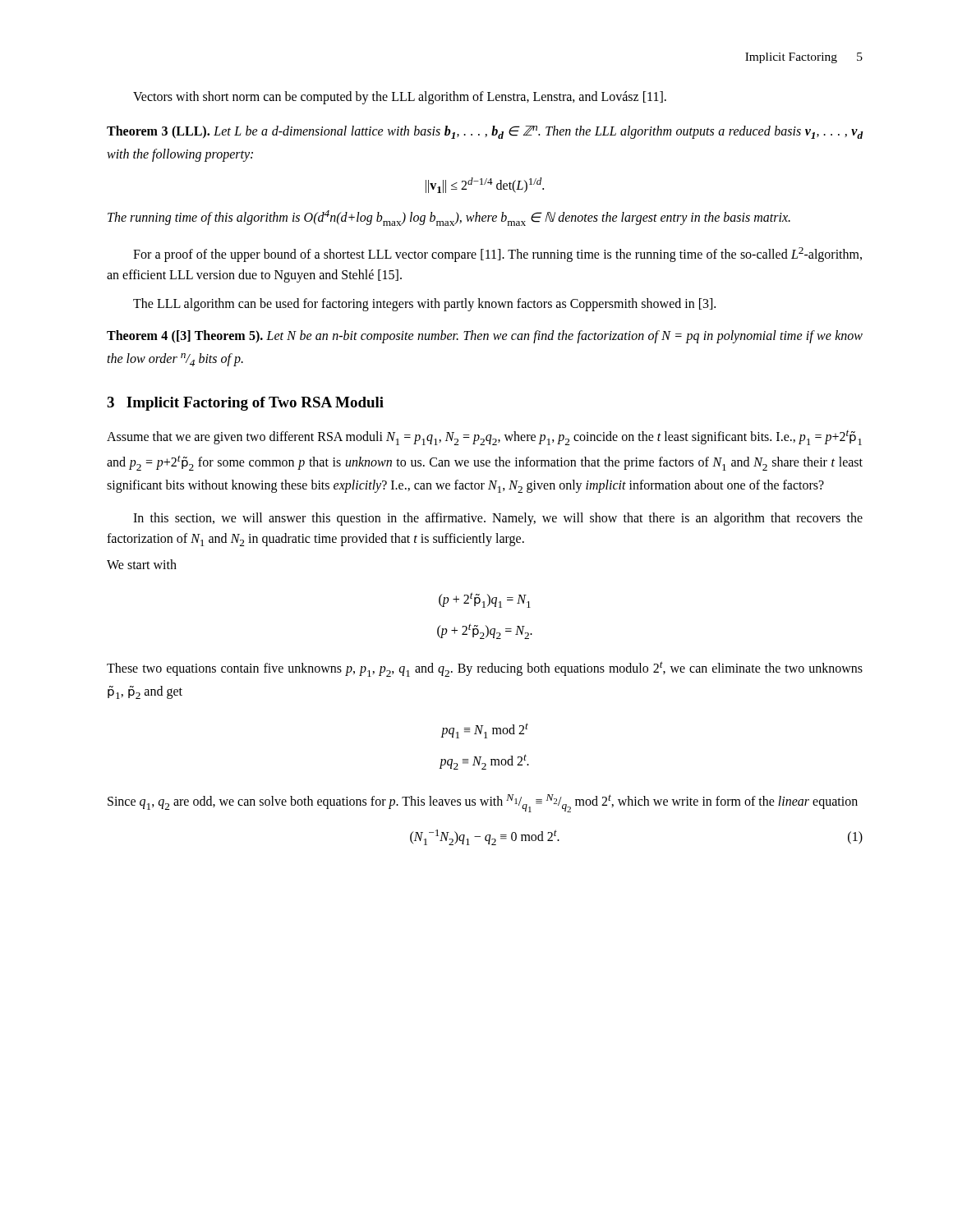Locate the text block containing "Theorem 3 (LLL). Let L be a"
This screenshot has width=953, height=1232.
click(x=485, y=175)
